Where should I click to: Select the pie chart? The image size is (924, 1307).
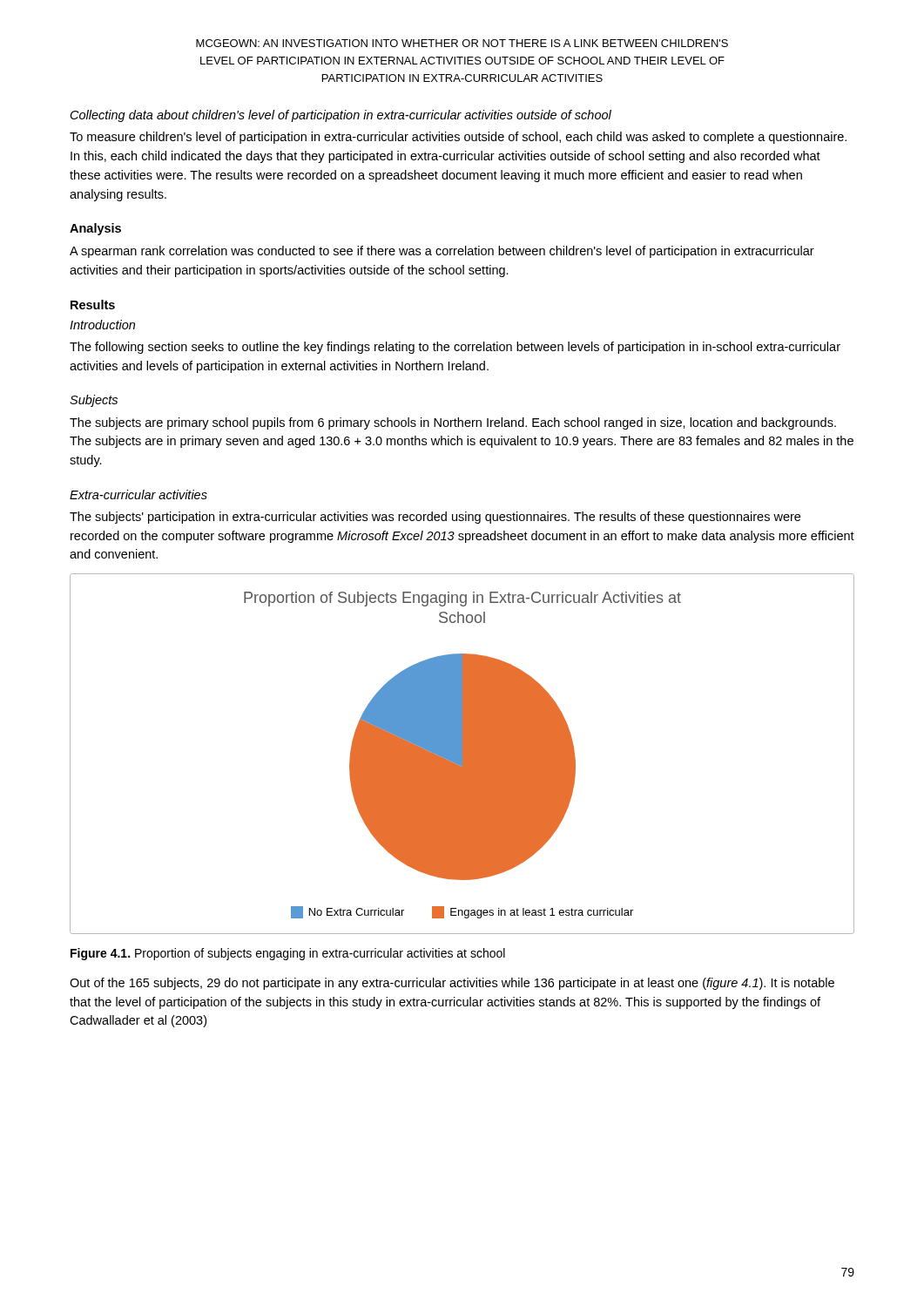[462, 754]
